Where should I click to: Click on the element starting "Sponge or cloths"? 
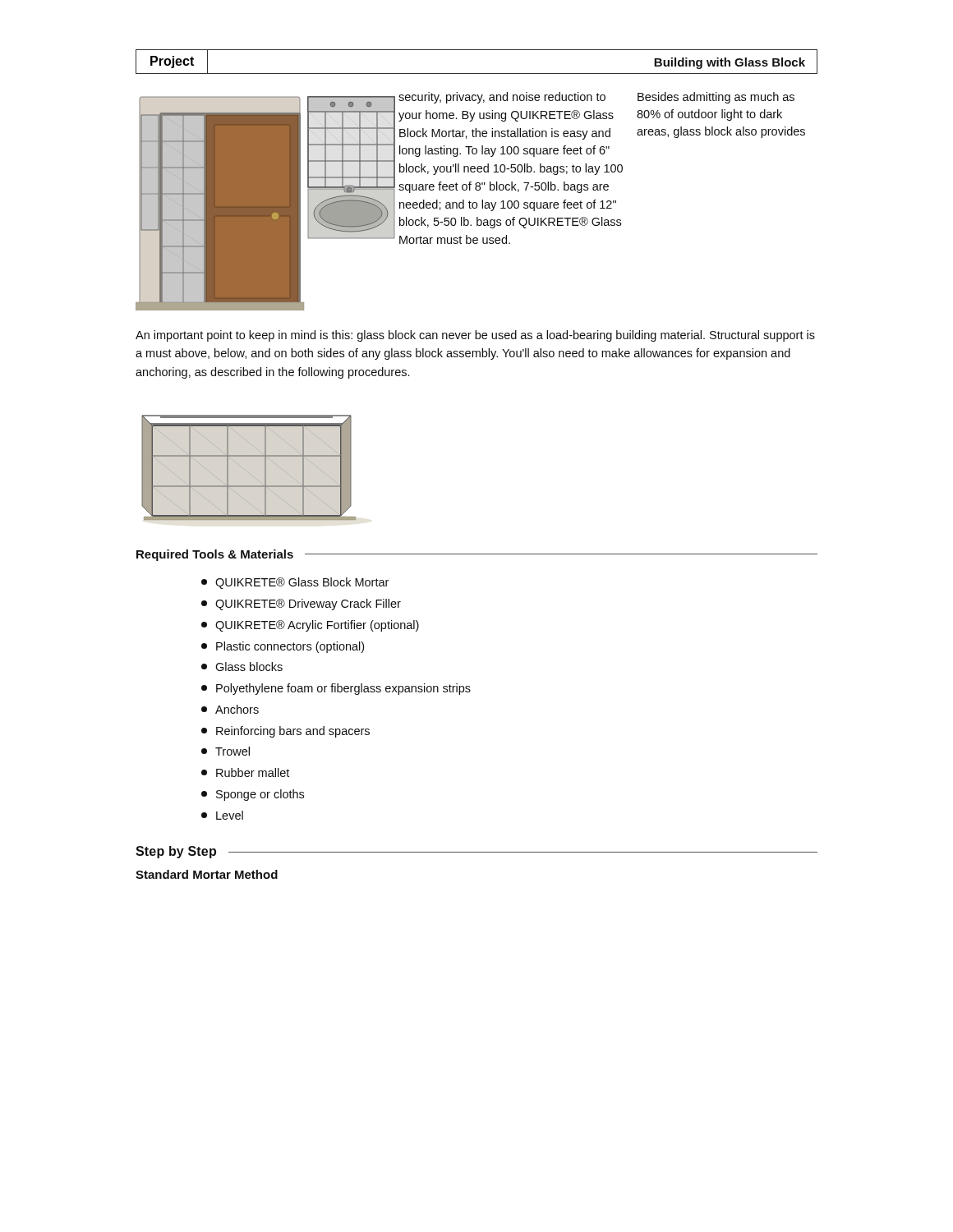(253, 795)
